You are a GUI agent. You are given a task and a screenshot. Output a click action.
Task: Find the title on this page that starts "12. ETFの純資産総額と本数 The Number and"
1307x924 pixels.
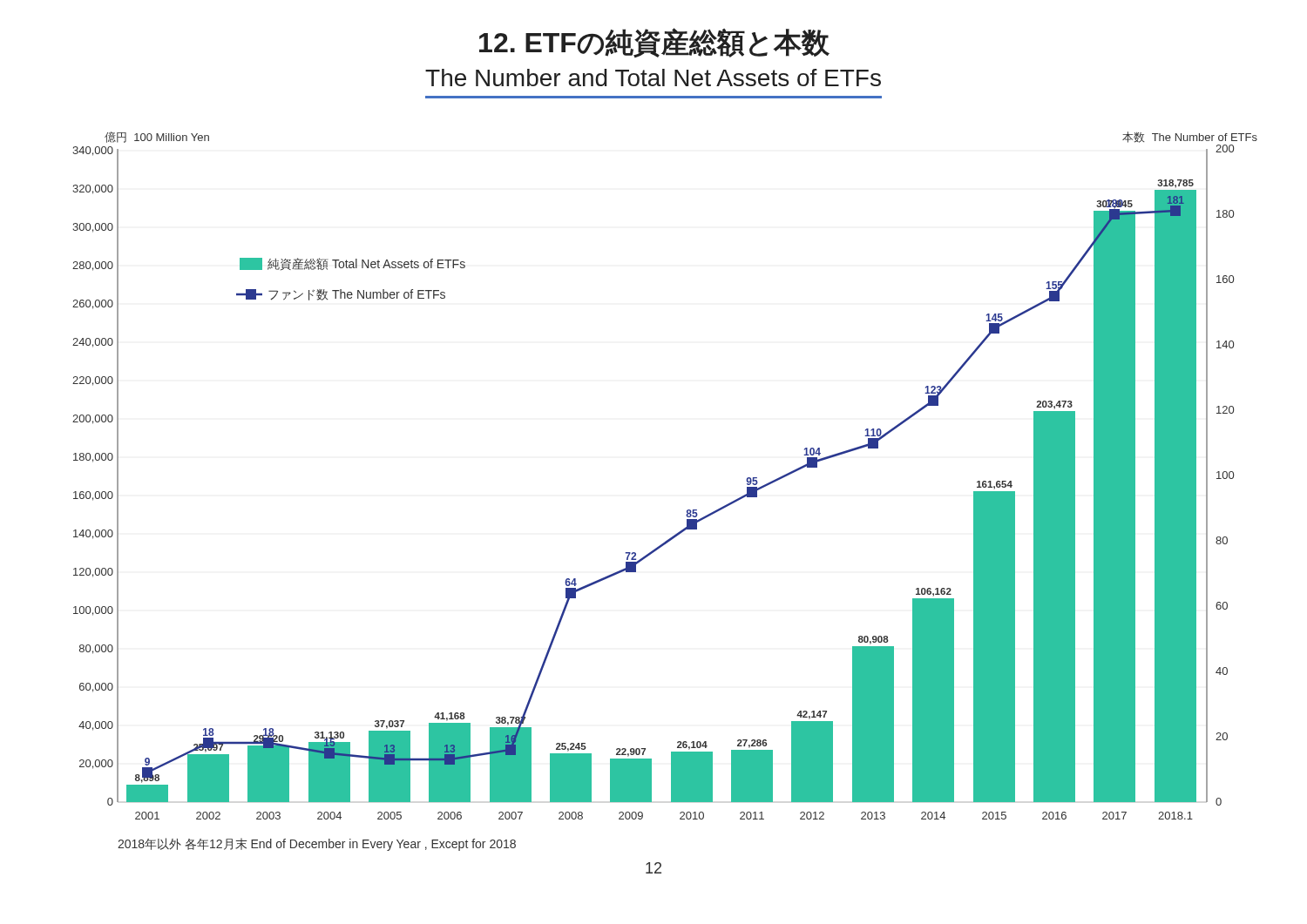(x=654, y=61)
